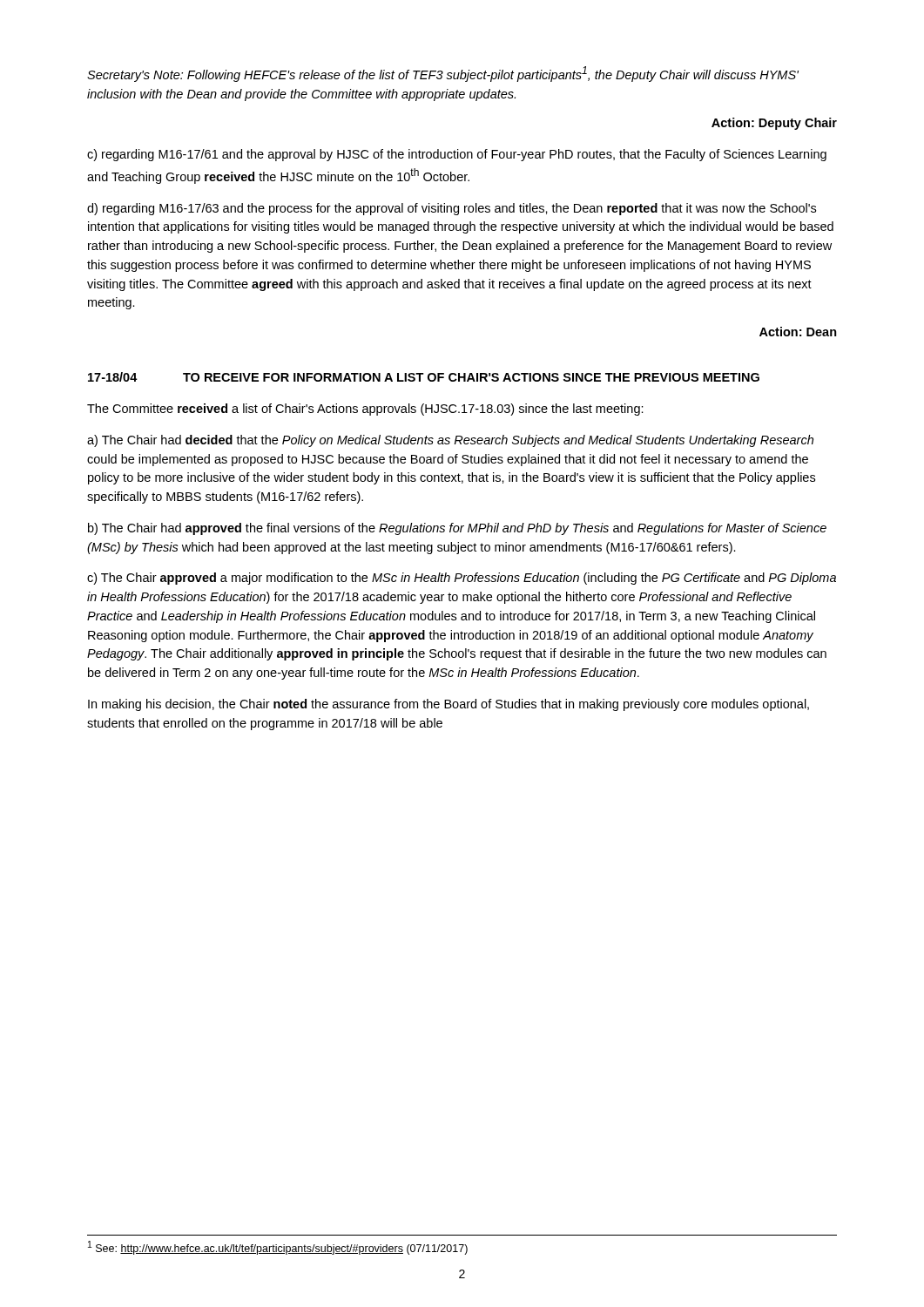924x1307 pixels.
Task: Click on the text block that says "d) regarding M16-17/63 and the process for the"
Action: point(461,255)
